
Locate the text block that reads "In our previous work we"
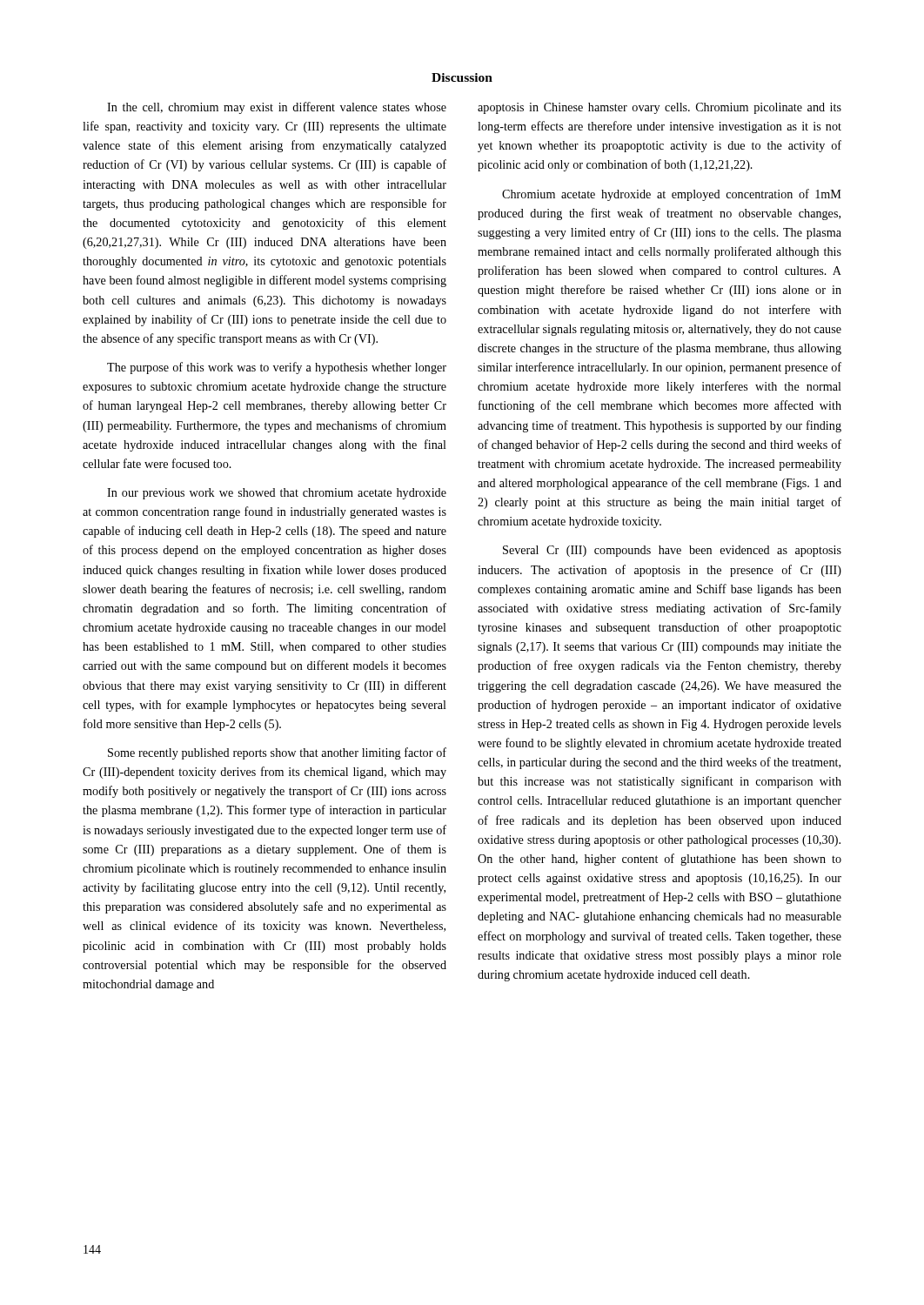click(x=265, y=608)
